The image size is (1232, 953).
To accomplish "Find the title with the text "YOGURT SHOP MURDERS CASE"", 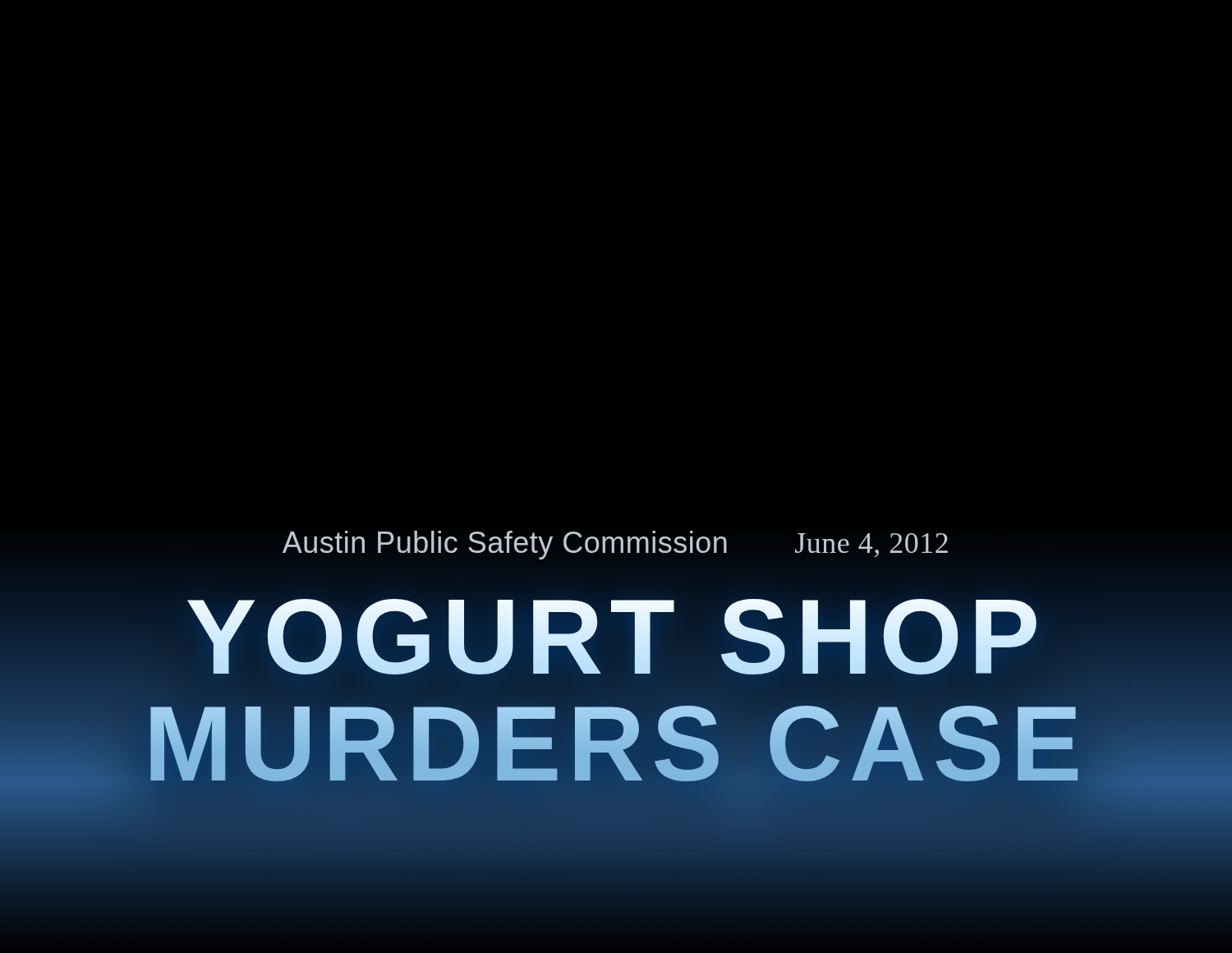I will point(616,690).
